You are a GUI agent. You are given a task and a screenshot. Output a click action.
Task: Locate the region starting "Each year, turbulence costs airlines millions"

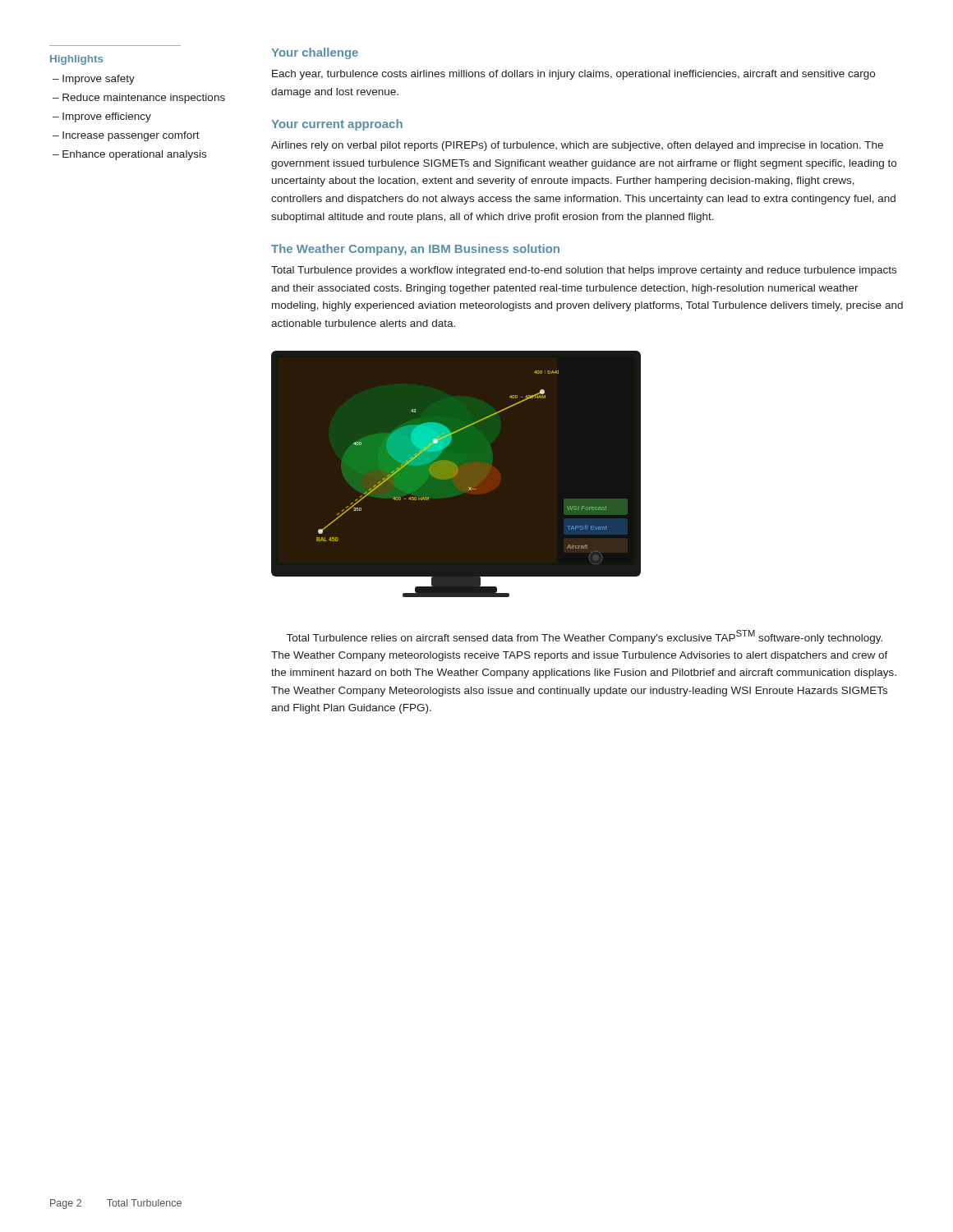(573, 82)
